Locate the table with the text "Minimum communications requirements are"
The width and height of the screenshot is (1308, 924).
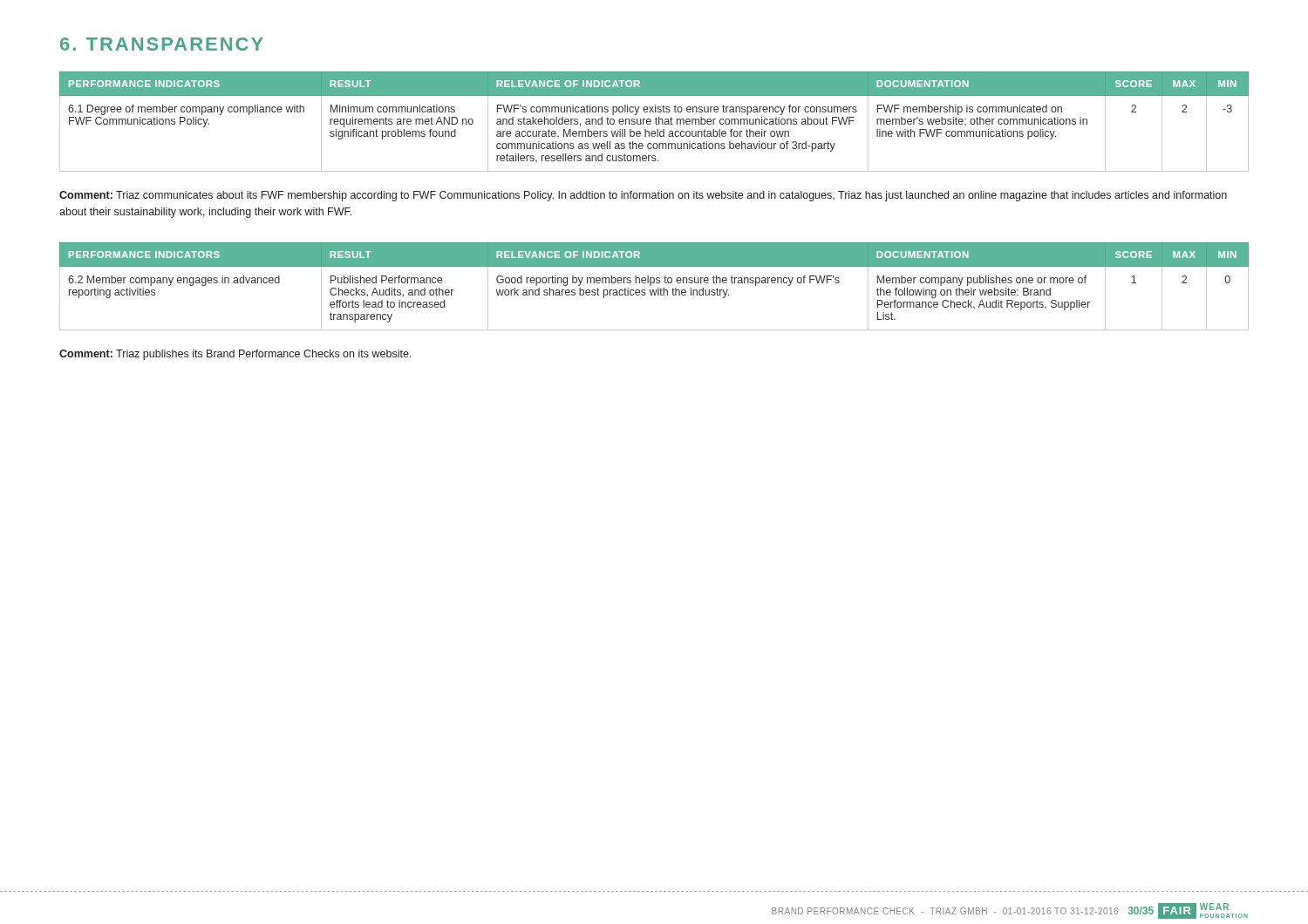pos(654,122)
